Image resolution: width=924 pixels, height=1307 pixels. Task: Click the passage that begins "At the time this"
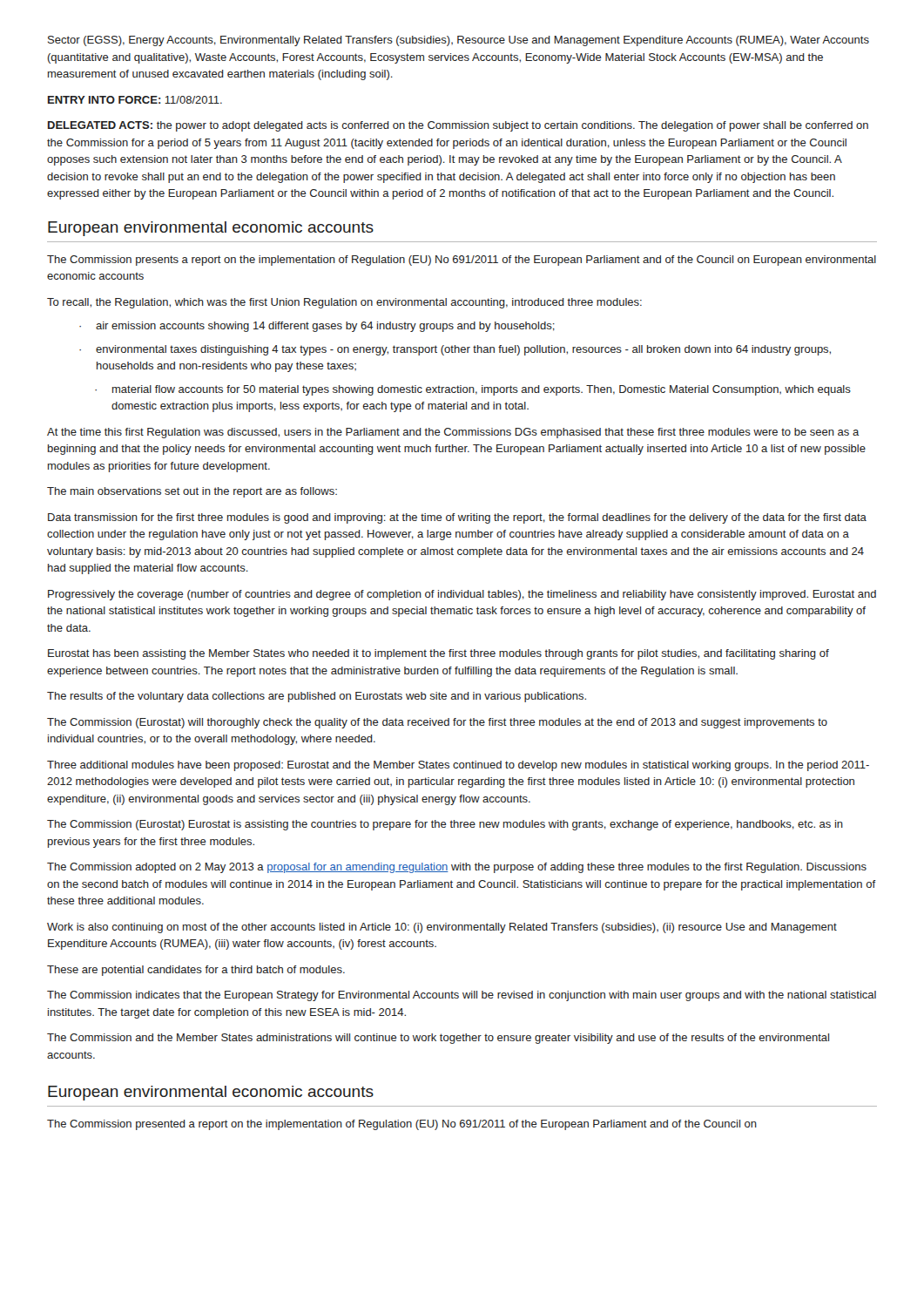pyautogui.click(x=456, y=448)
